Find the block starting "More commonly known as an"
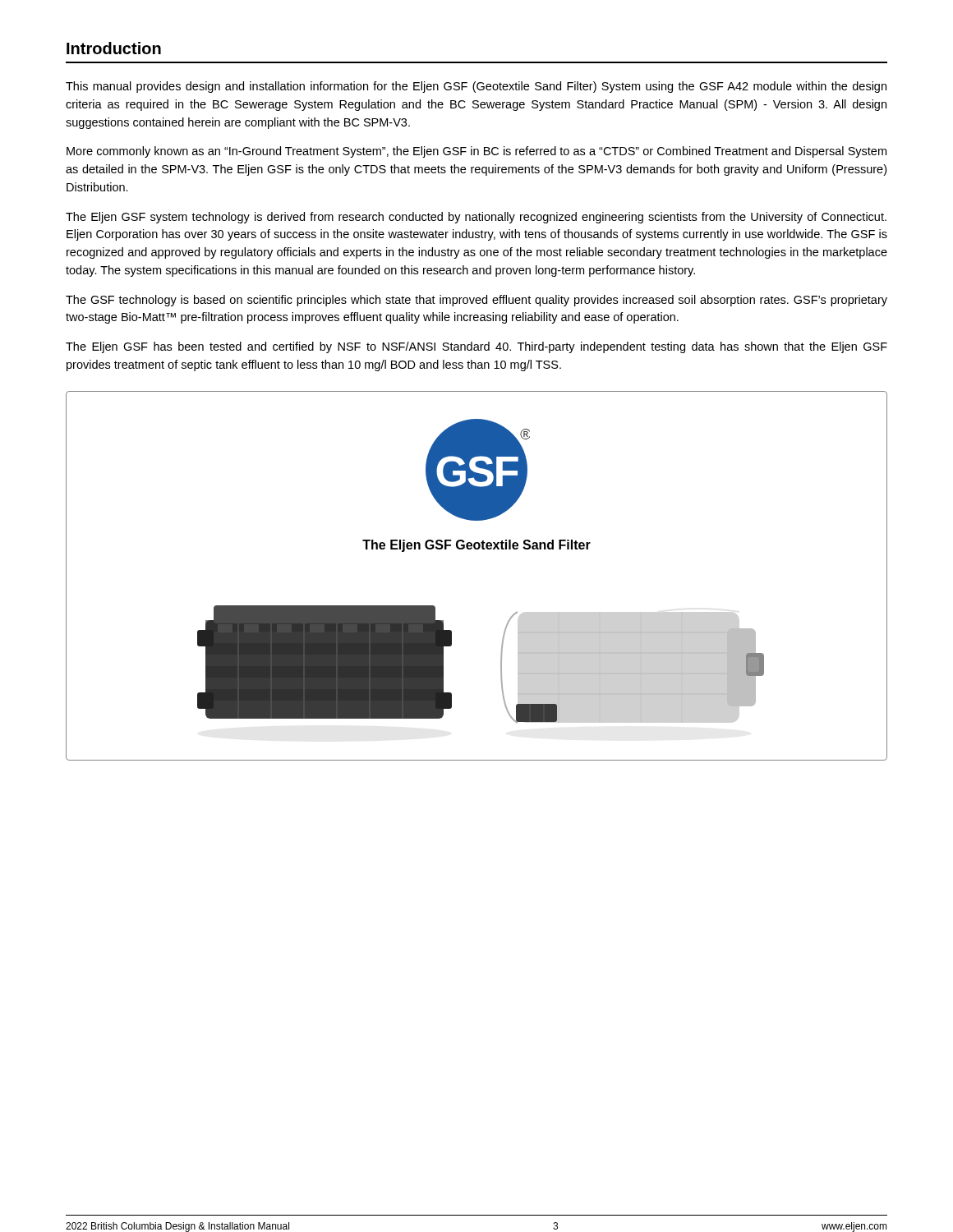The width and height of the screenshot is (953, 1232). 476,169
